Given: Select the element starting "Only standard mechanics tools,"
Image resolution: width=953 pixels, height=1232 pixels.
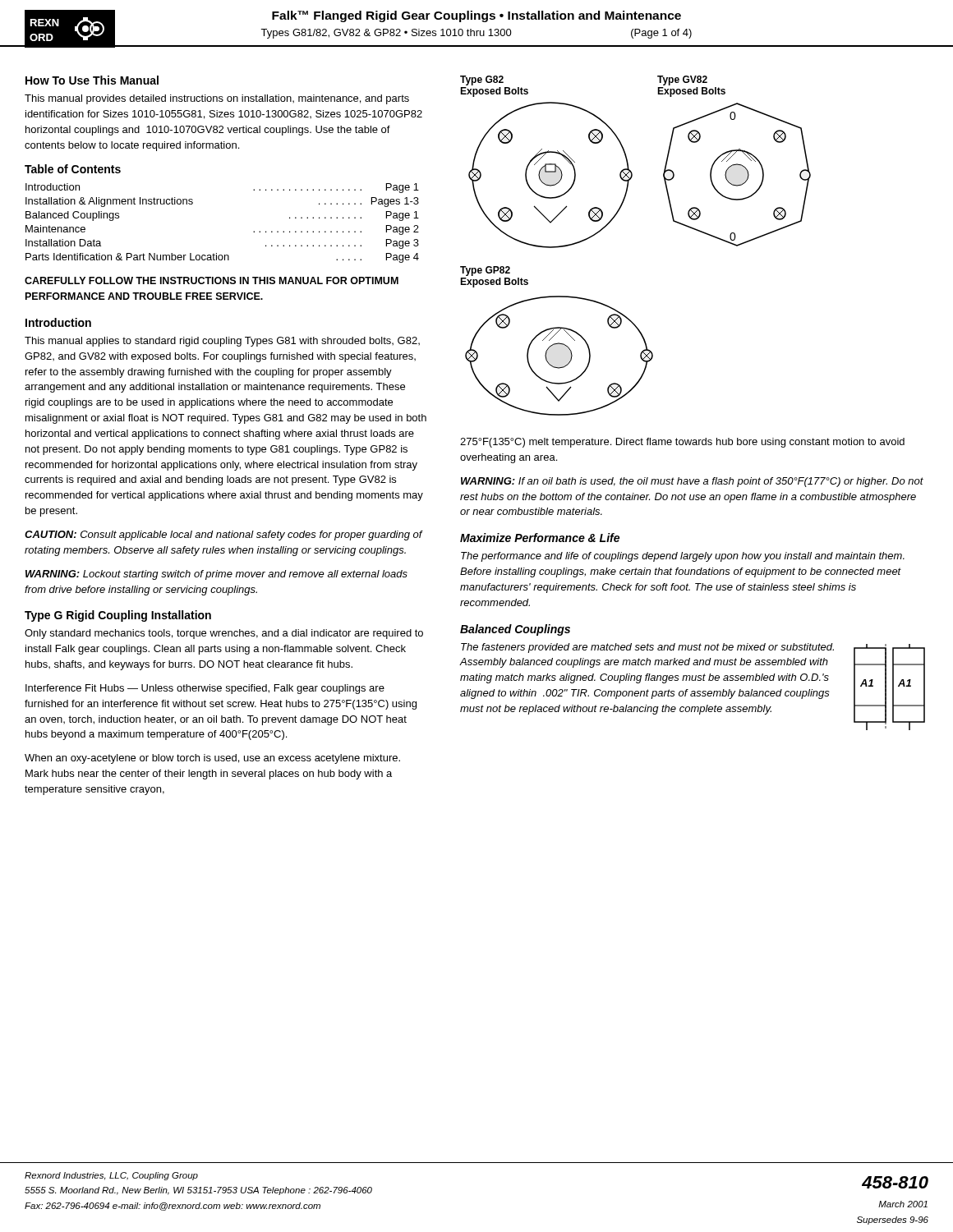Looking at the screenshot, I should tap(224, 649).
